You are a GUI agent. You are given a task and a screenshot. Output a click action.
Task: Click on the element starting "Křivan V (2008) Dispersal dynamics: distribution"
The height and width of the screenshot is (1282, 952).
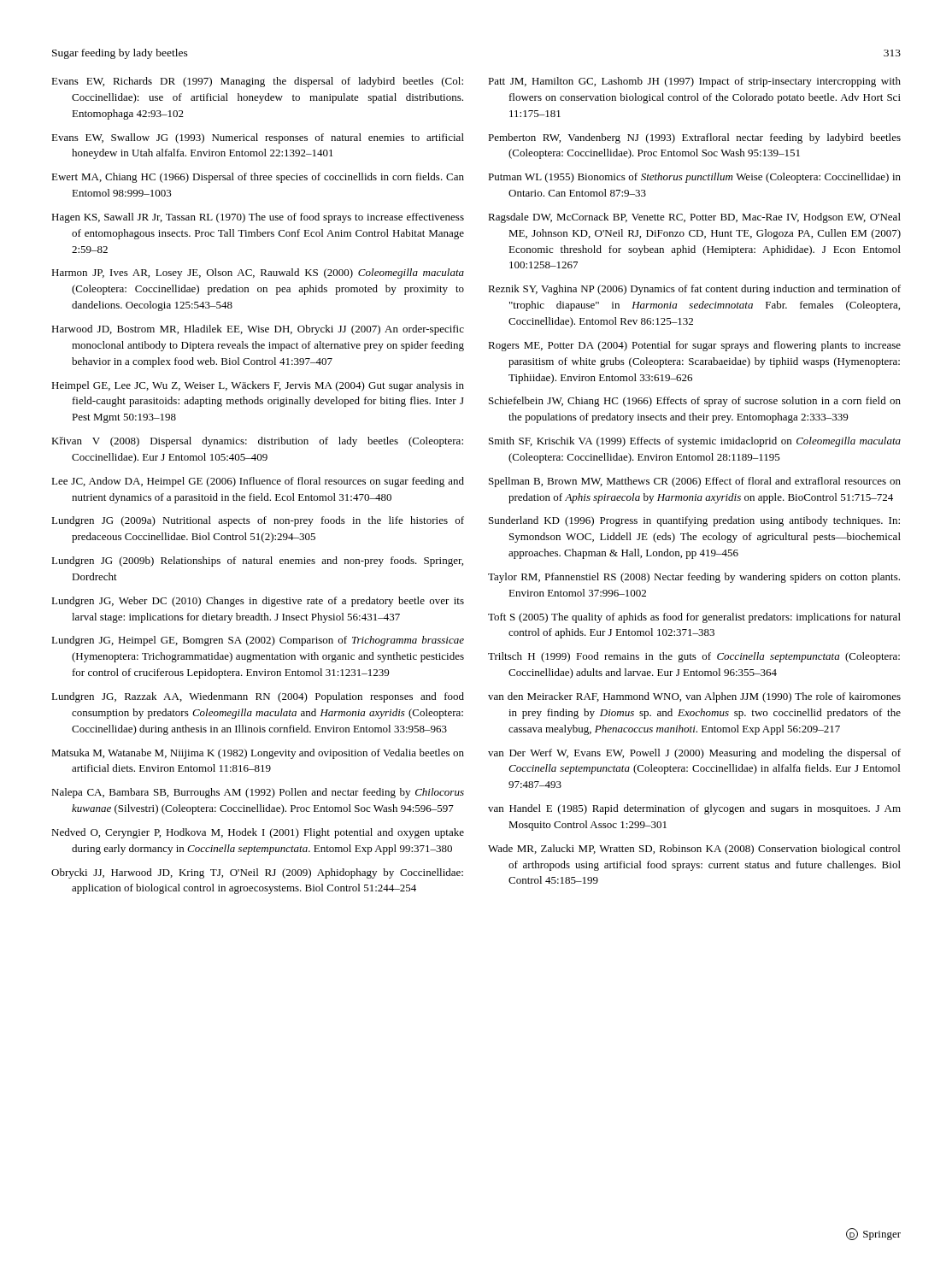pyautogui.click(x=258, y=449)
